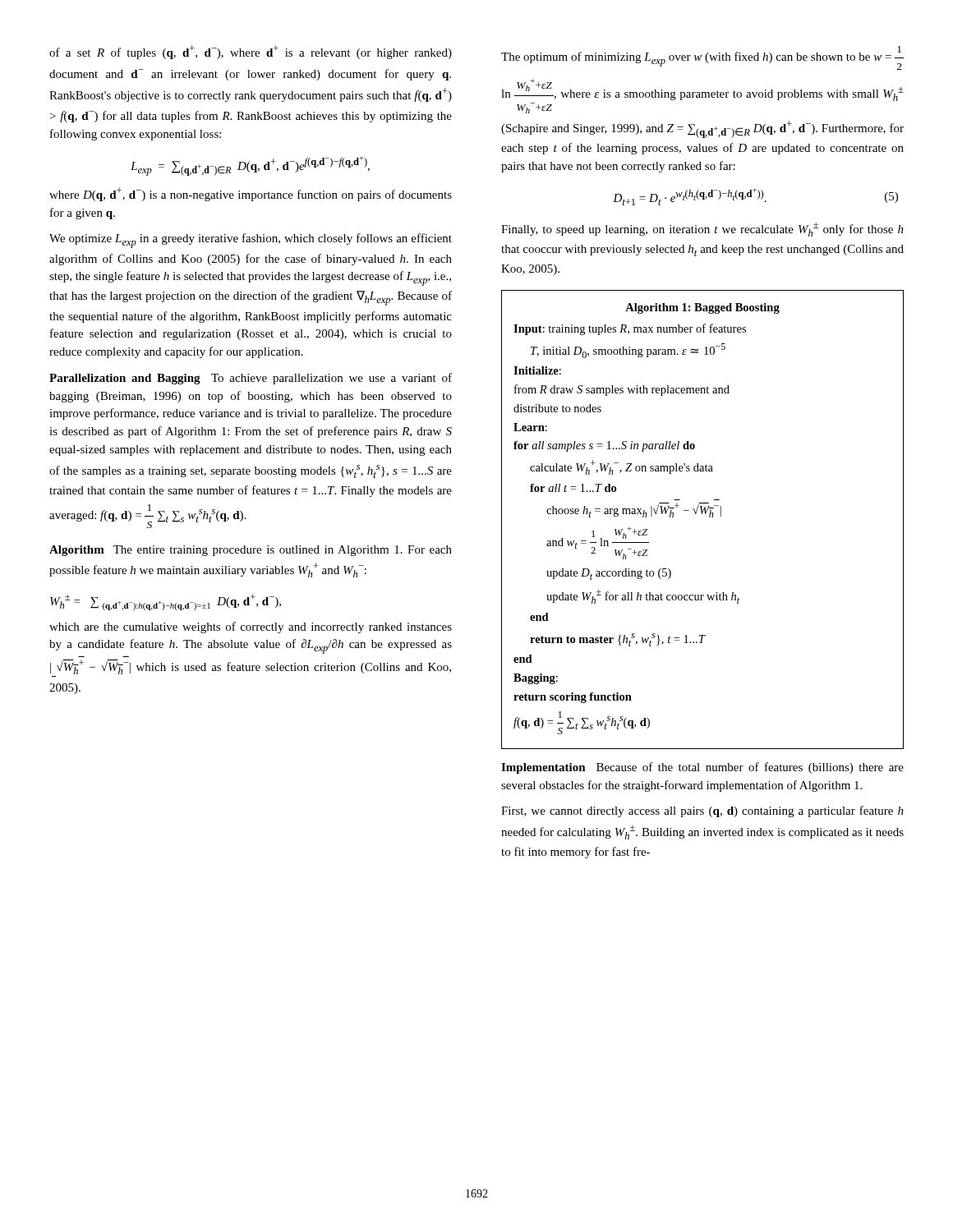Viewport: 953px width, 1232px height.
Task: Click the passage that begins "Parallelization and Bagging To achieve parallelization we"
Action: point(251,452)
